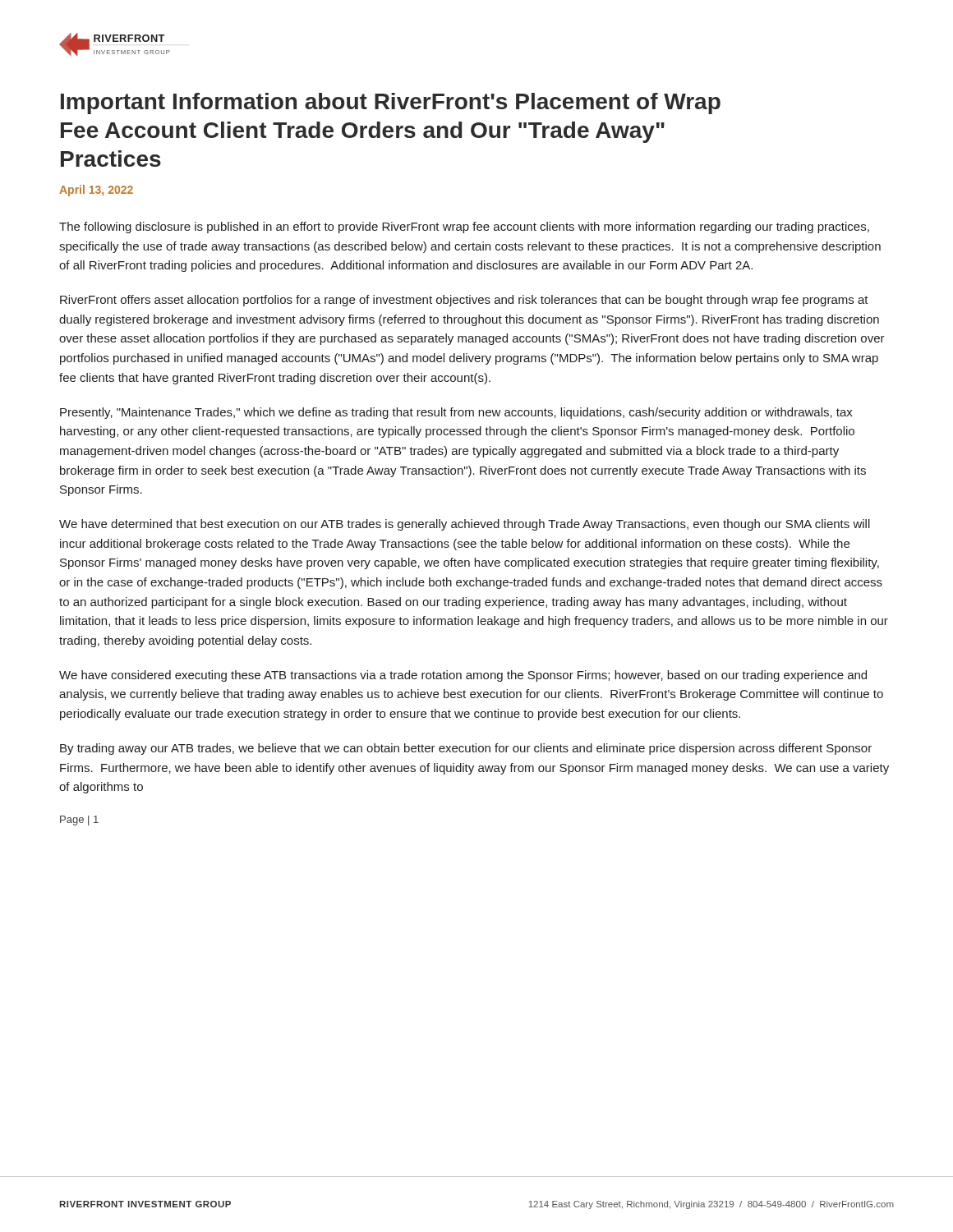
Task: Select the text block with the text "We have considered executing these ATB transactions"
Action: [x=471, y=694]
